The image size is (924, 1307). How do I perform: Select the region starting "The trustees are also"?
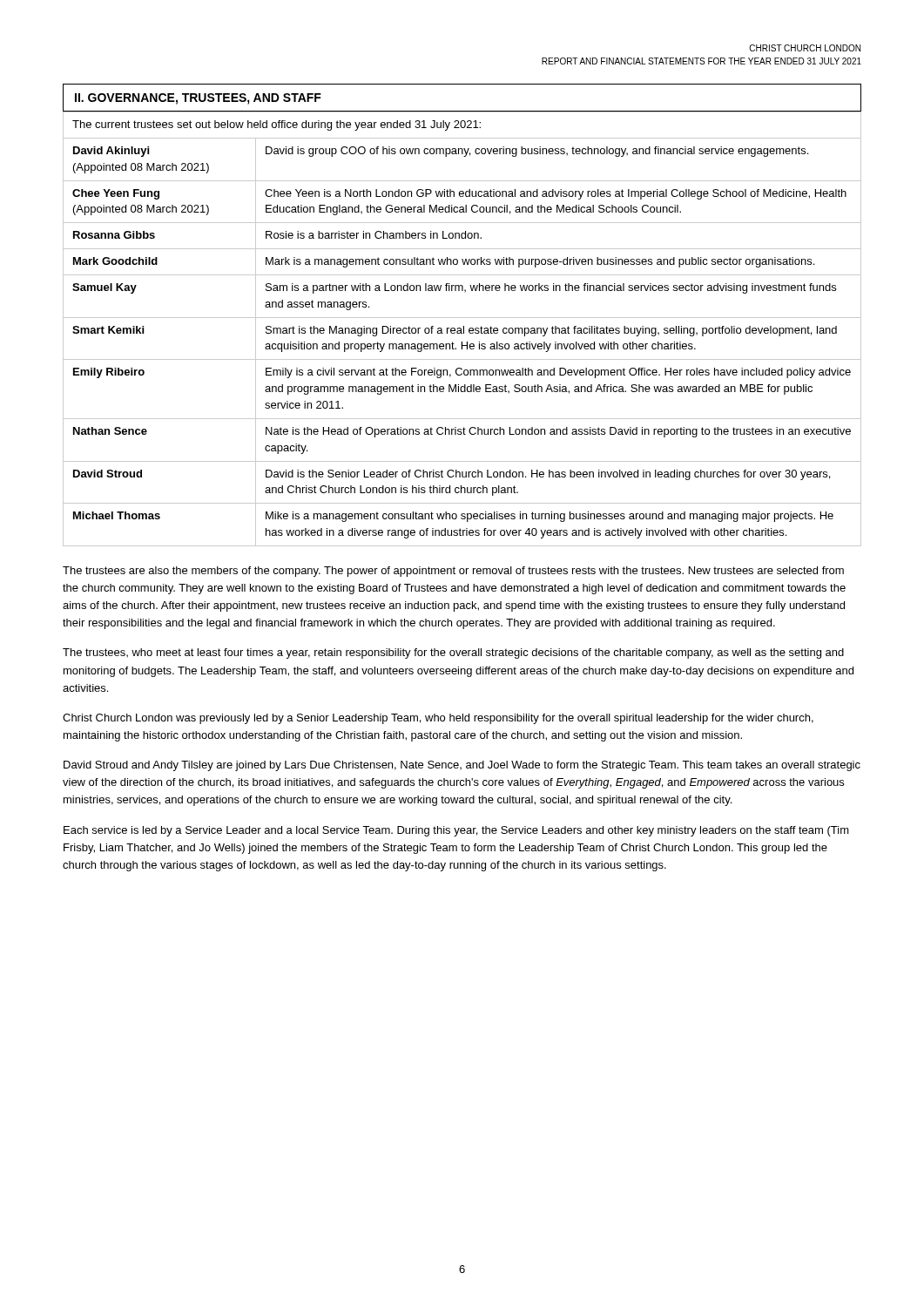(x=454, y=596)
